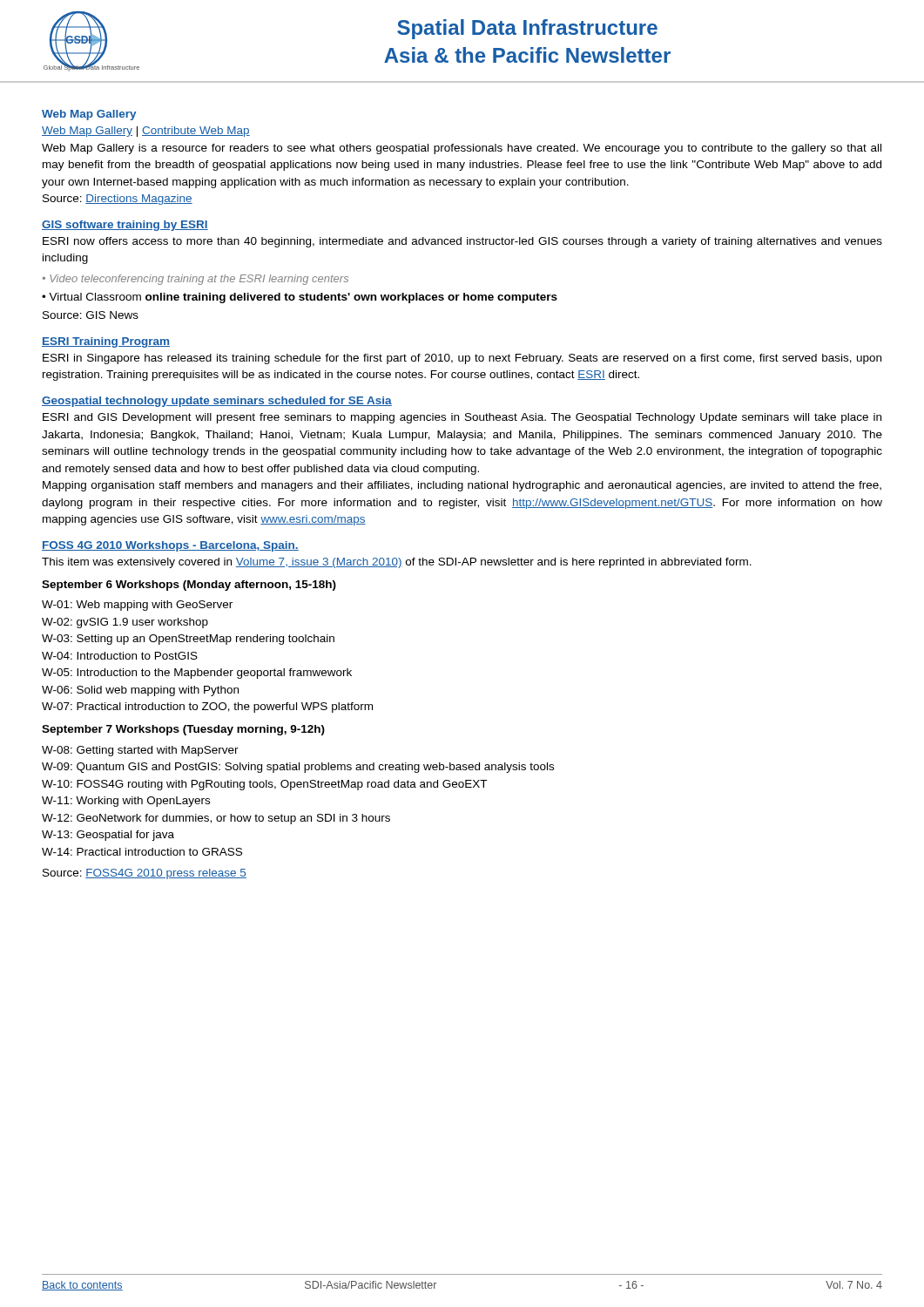Click on the block starting "W-04: Introduction to PostGIS"
Screen dimensions: 1307x924
point(120,655)
